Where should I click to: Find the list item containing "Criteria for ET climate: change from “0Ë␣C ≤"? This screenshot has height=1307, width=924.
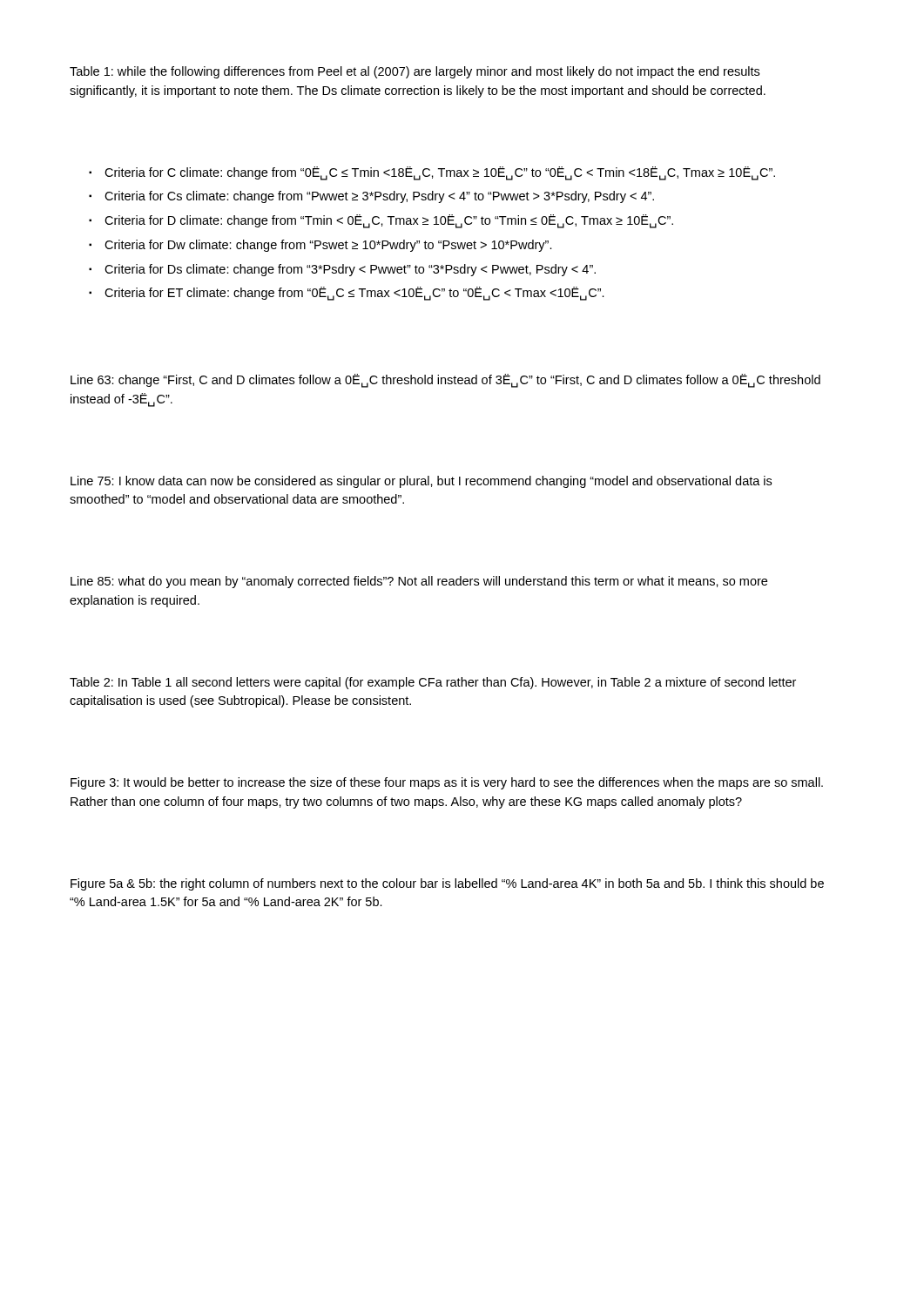click(458, 294)
